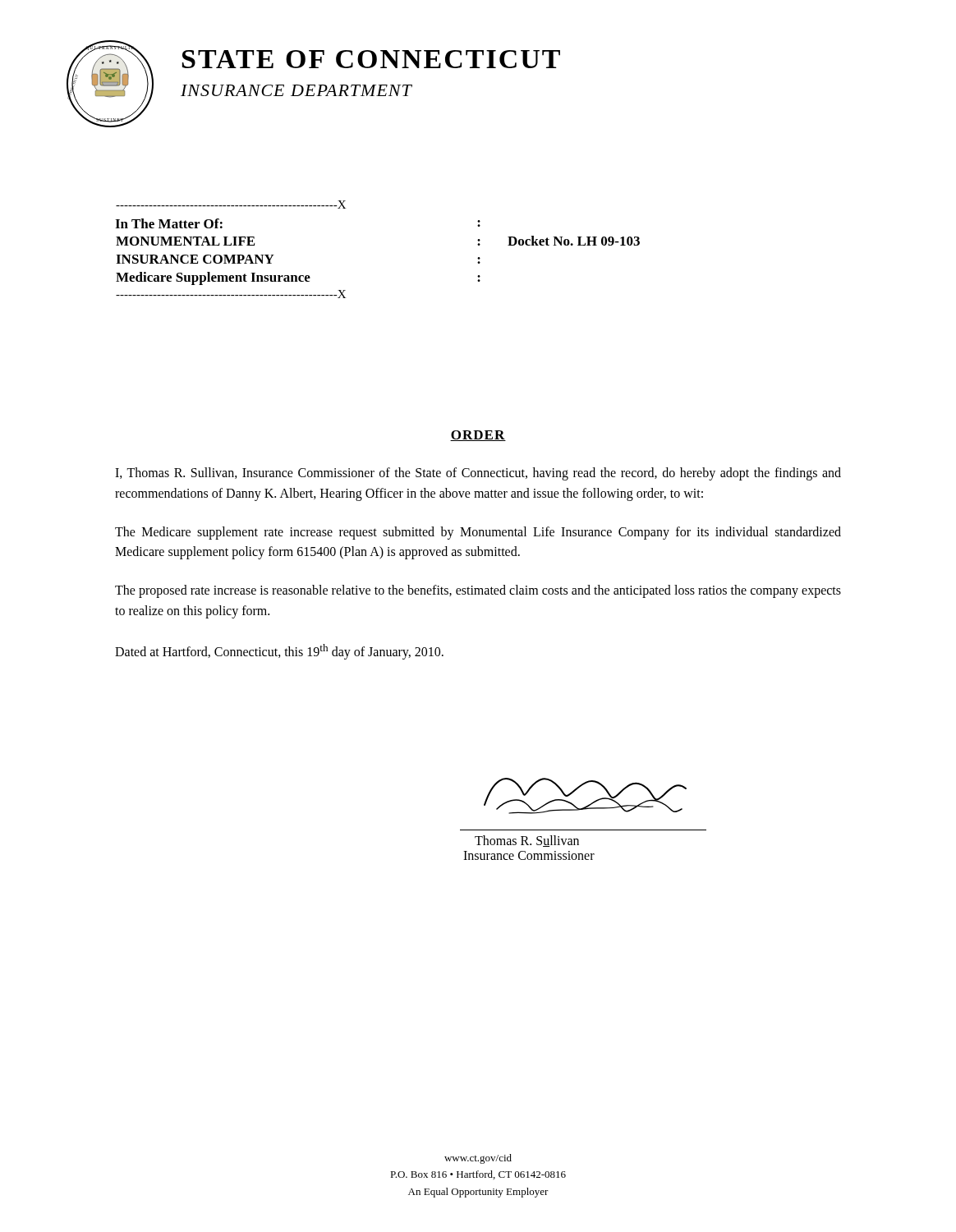Point to the block beginning "I, Thomas R."

[x=478, y=483]
